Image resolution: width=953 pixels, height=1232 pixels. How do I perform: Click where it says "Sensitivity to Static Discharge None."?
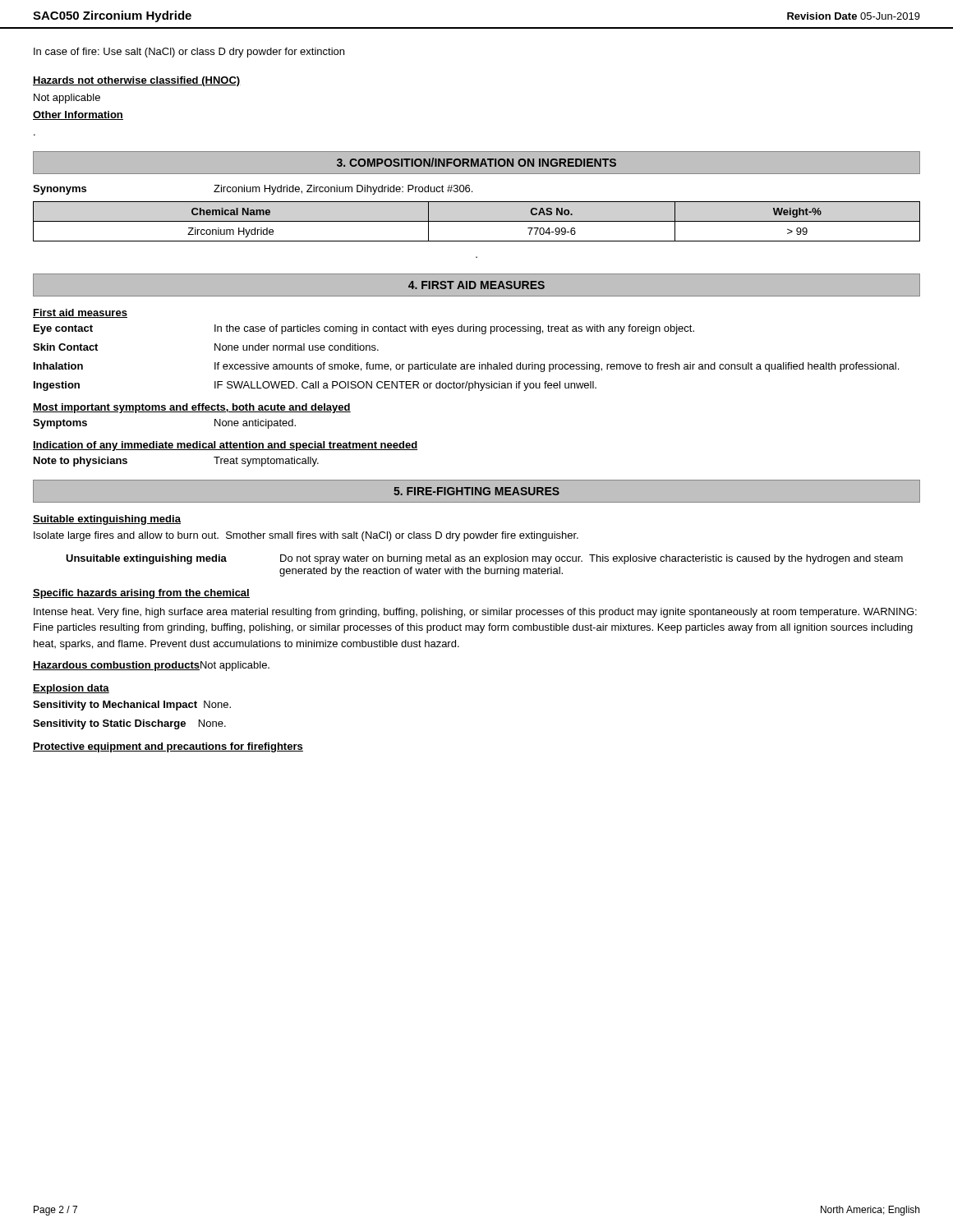pyautogui.click(x=130, y=723)
